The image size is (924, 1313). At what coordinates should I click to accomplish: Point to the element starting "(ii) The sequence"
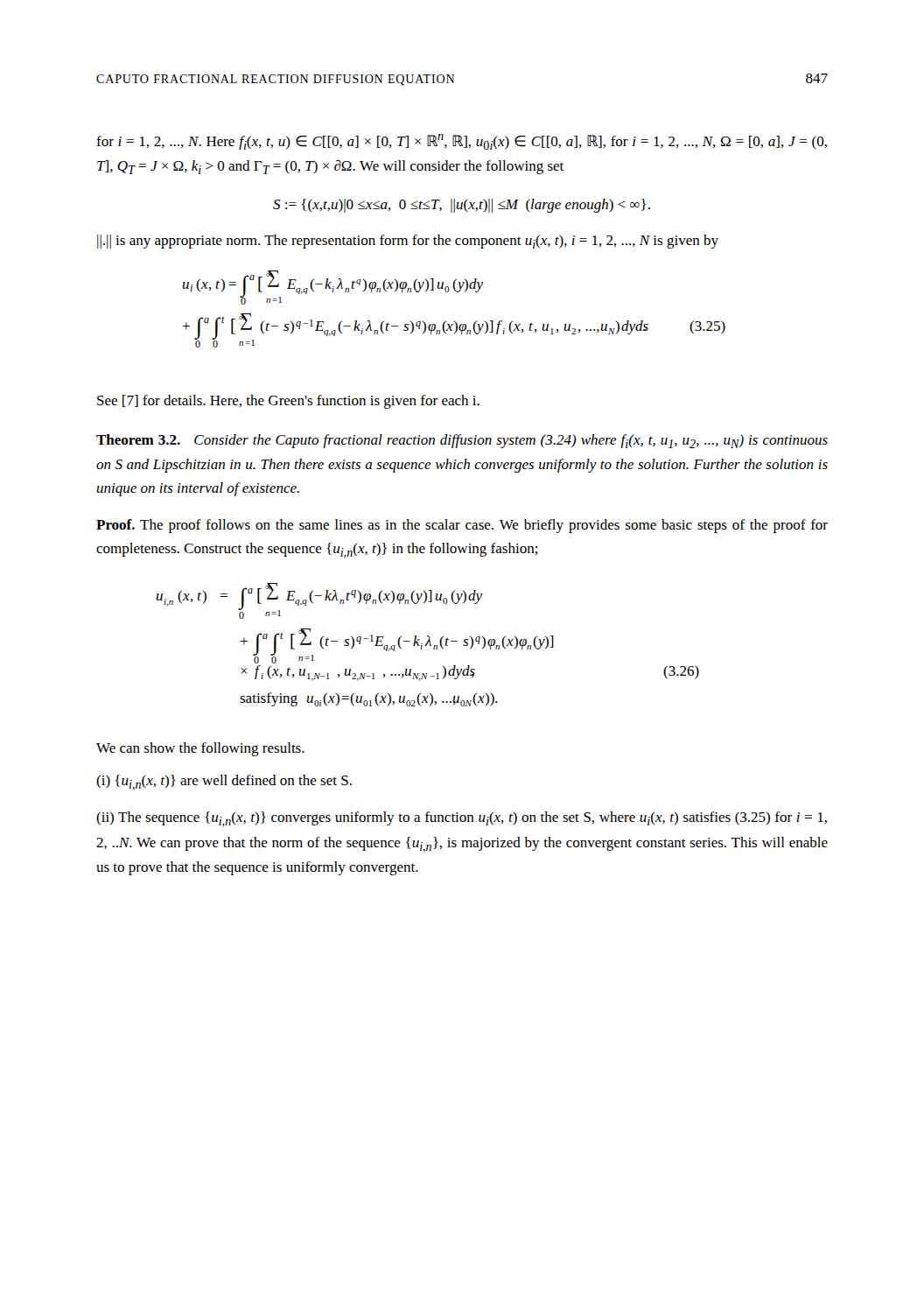point(462,842)
